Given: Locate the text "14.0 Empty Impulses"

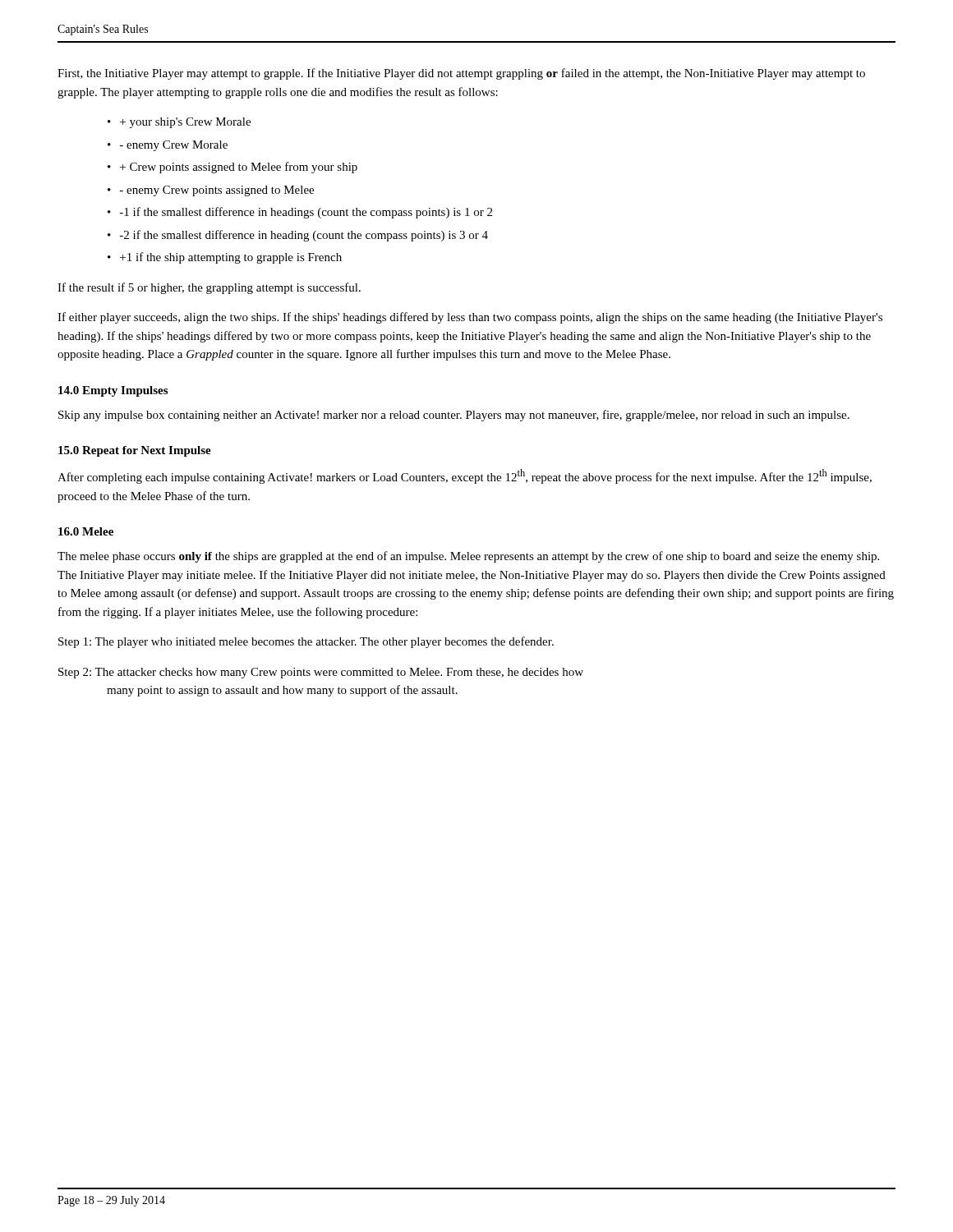Looking at the screenshot, I should (x=113, y=390).
